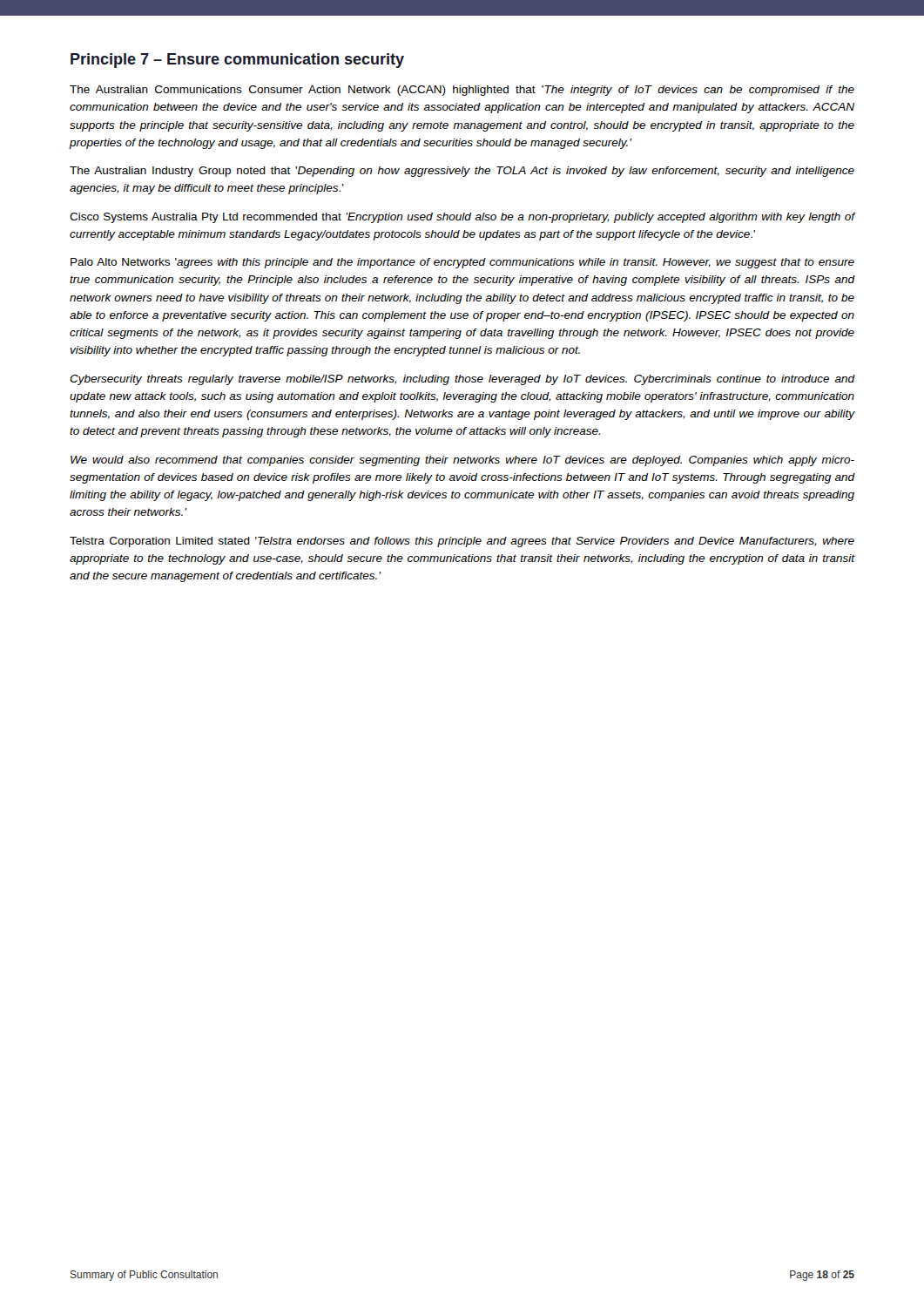This screenshot has height=1307, width=924.
Task: Click the passage that begins "The Australian Industry Group noted that 'Depending"
Action: click(x=462, y=179)
